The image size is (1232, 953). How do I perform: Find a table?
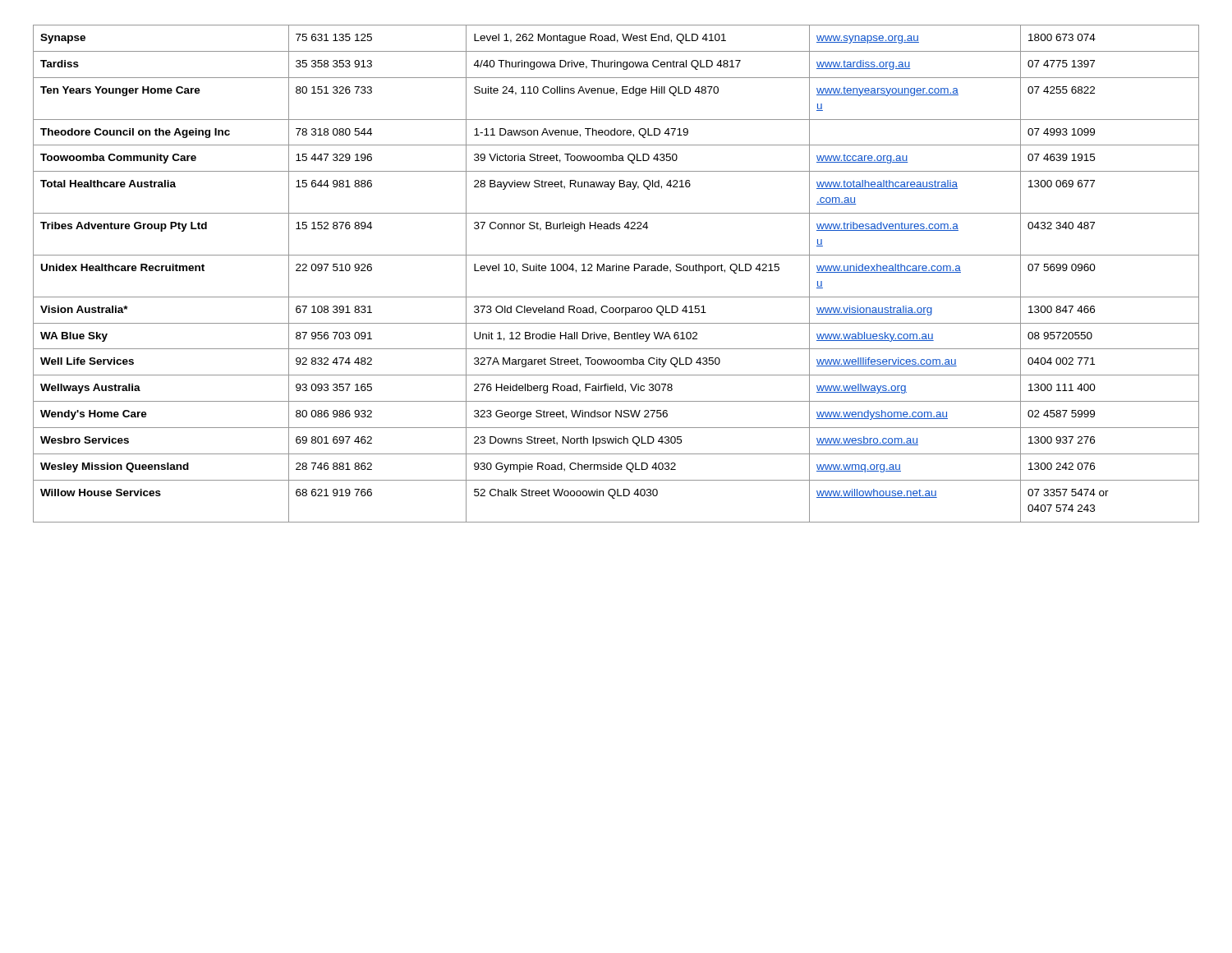click(616, 273)
